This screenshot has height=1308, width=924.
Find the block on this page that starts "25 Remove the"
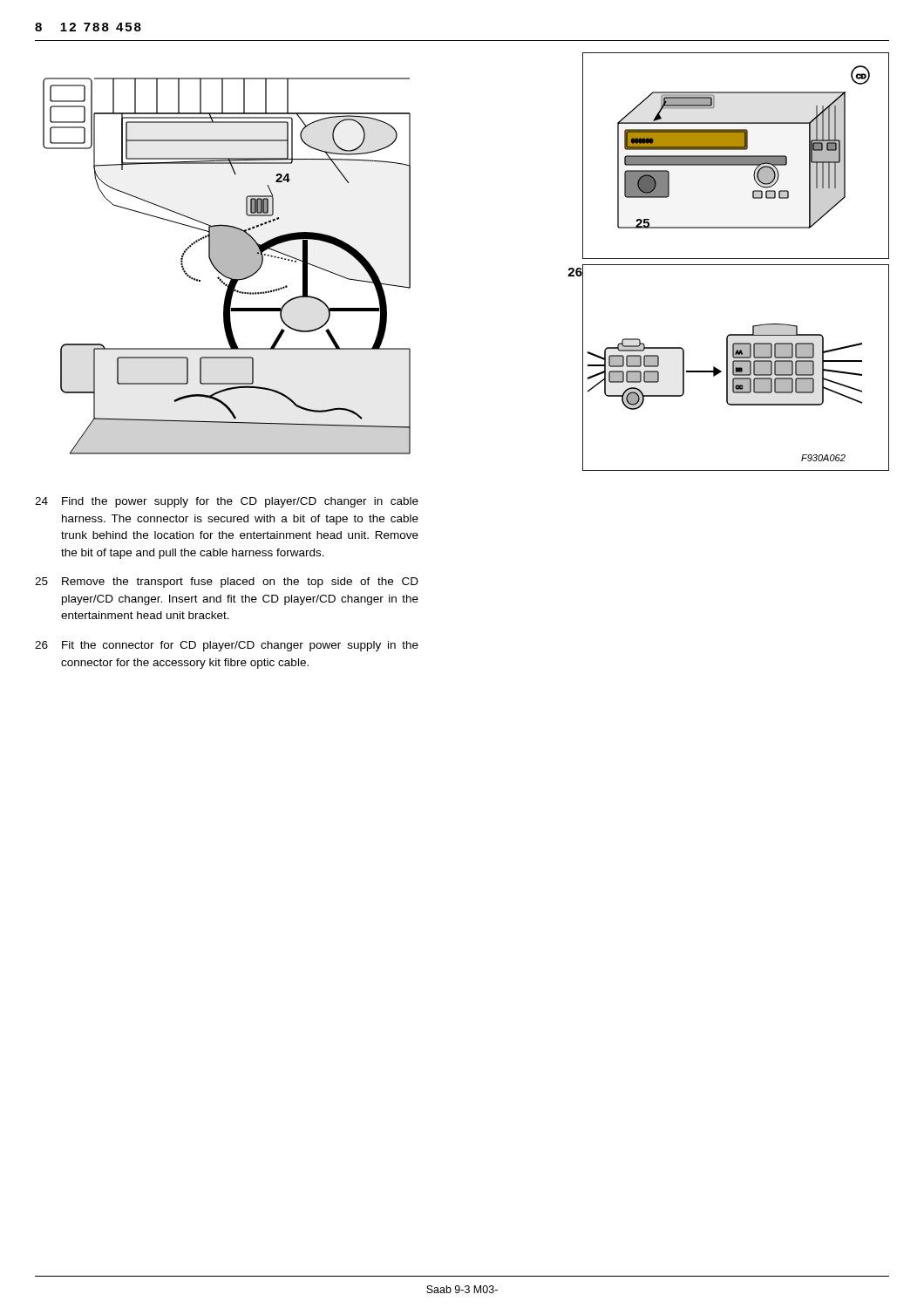[x=227, y=599]
